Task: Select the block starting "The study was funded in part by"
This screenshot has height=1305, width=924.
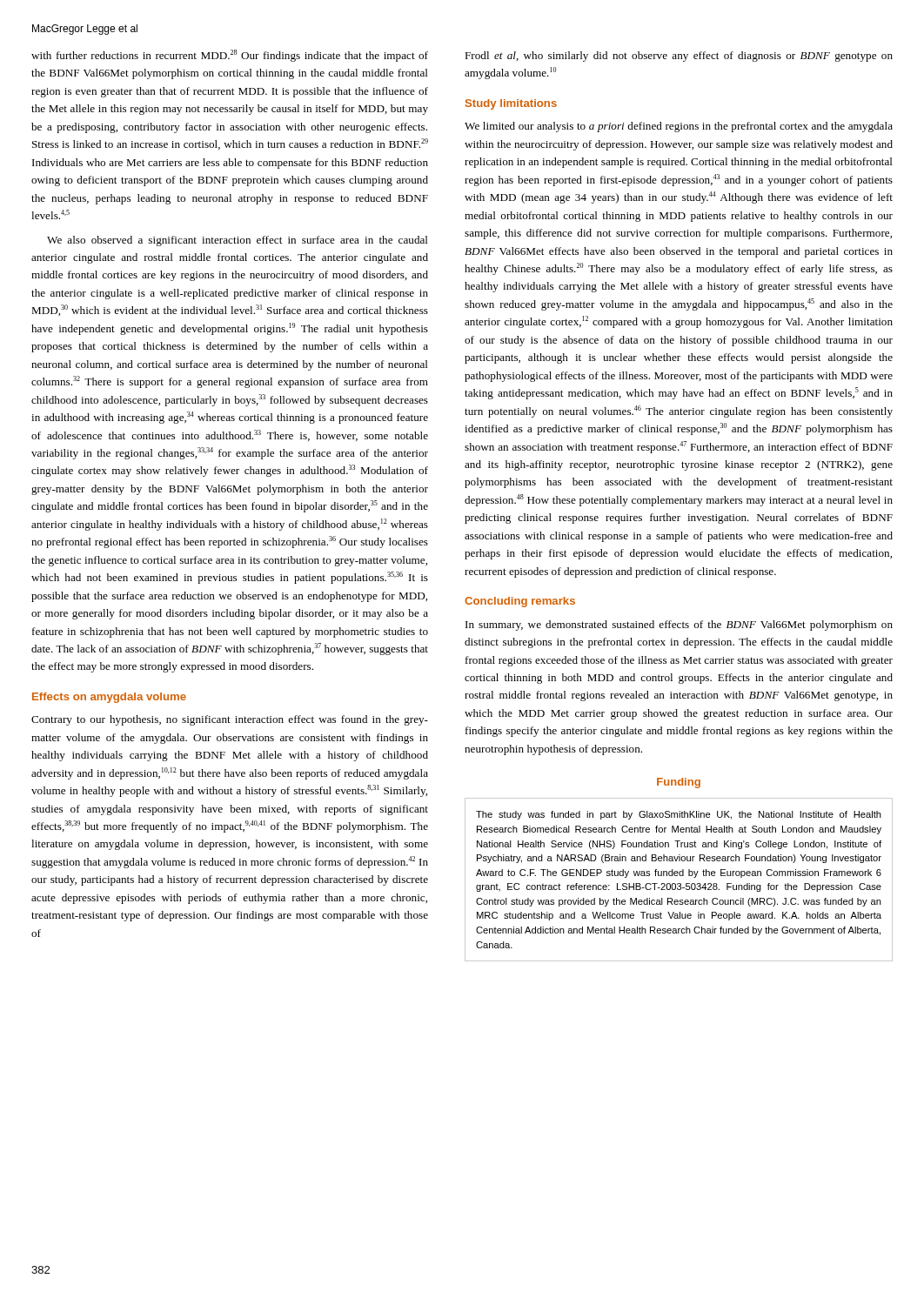Action: (x=679, y=880)
